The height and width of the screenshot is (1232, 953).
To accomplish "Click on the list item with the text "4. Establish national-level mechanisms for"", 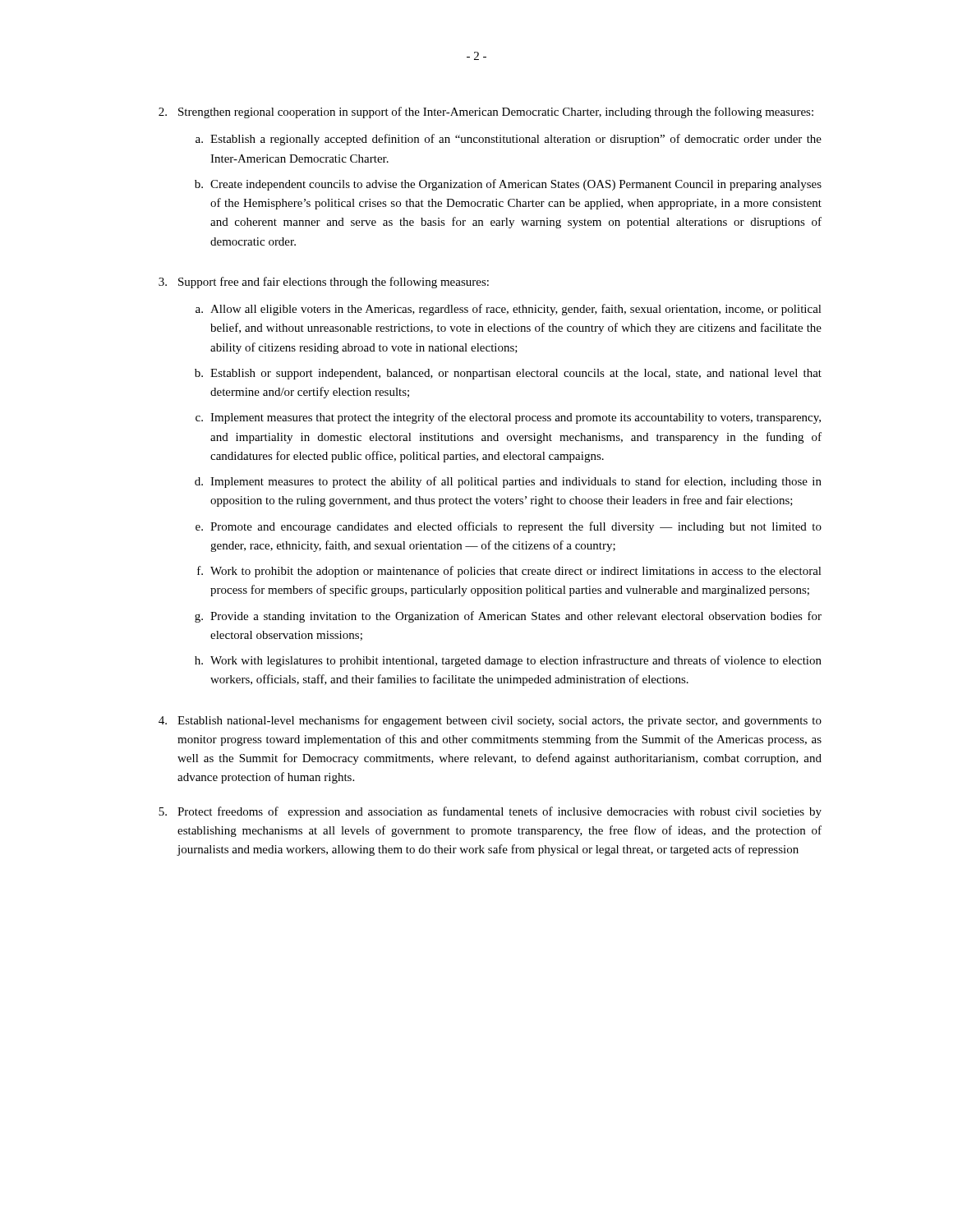I will coord(476,749).
